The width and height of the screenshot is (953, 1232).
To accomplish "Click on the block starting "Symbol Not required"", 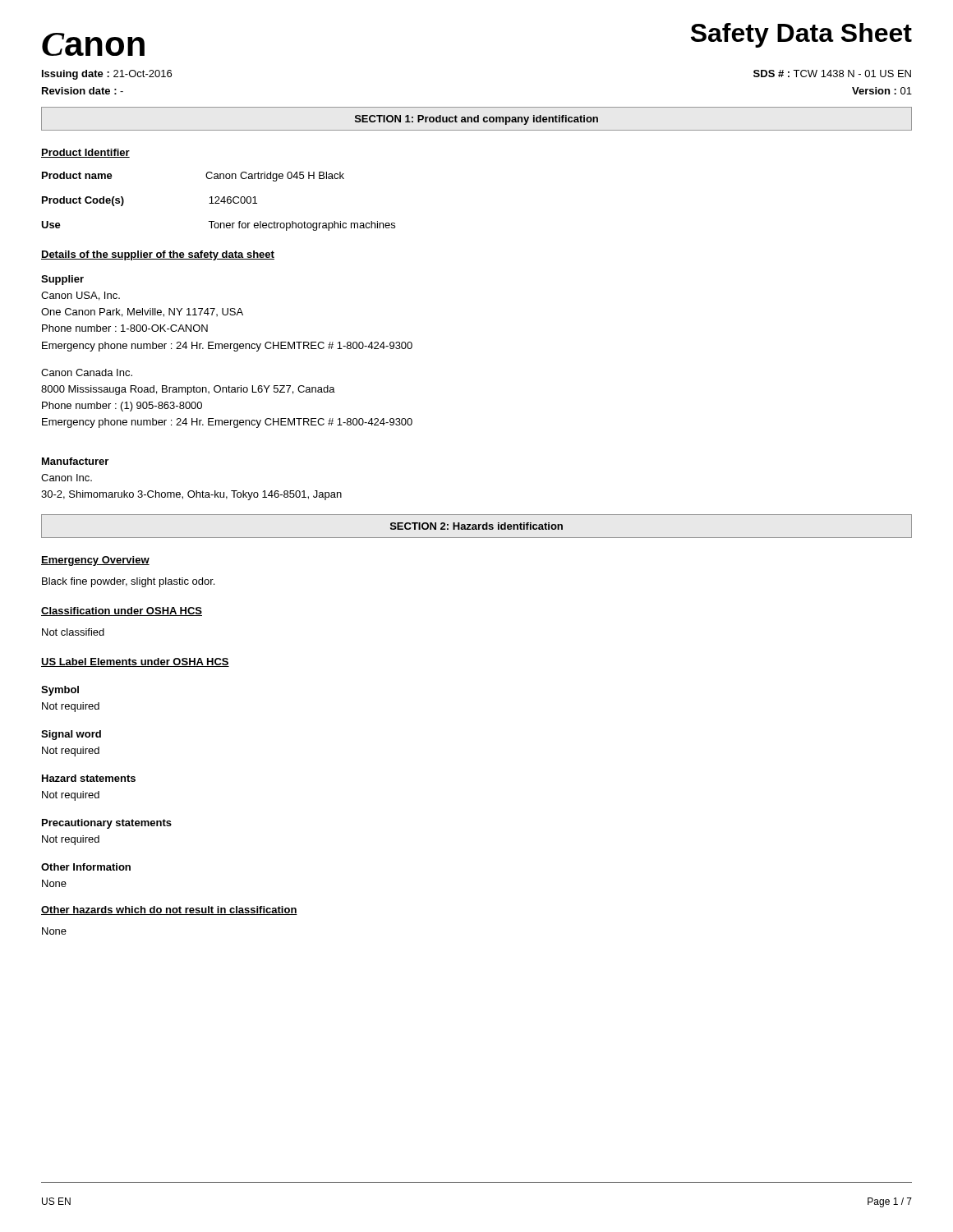I will point(70,698).
